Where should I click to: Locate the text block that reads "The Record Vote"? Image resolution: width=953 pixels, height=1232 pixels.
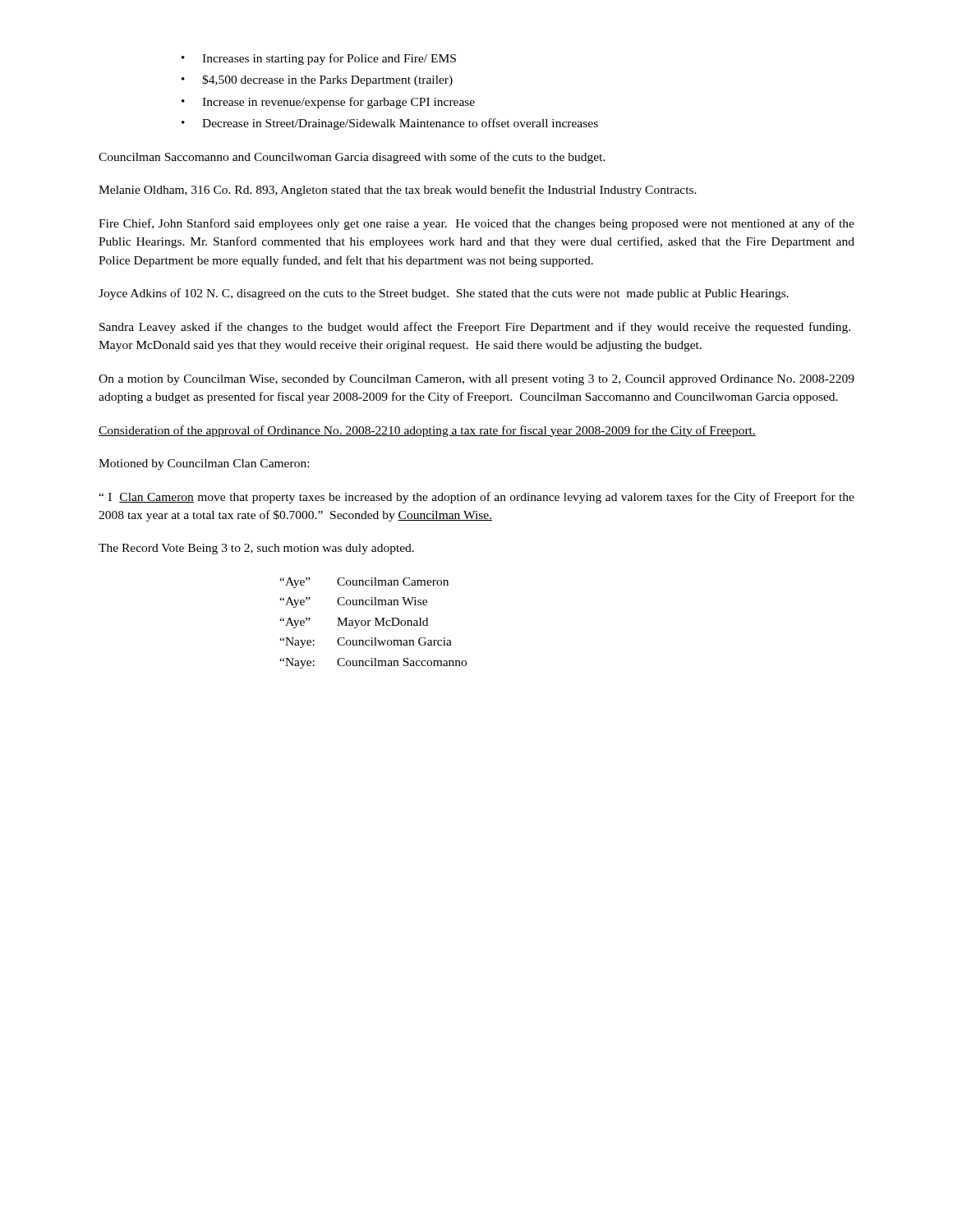257,548
